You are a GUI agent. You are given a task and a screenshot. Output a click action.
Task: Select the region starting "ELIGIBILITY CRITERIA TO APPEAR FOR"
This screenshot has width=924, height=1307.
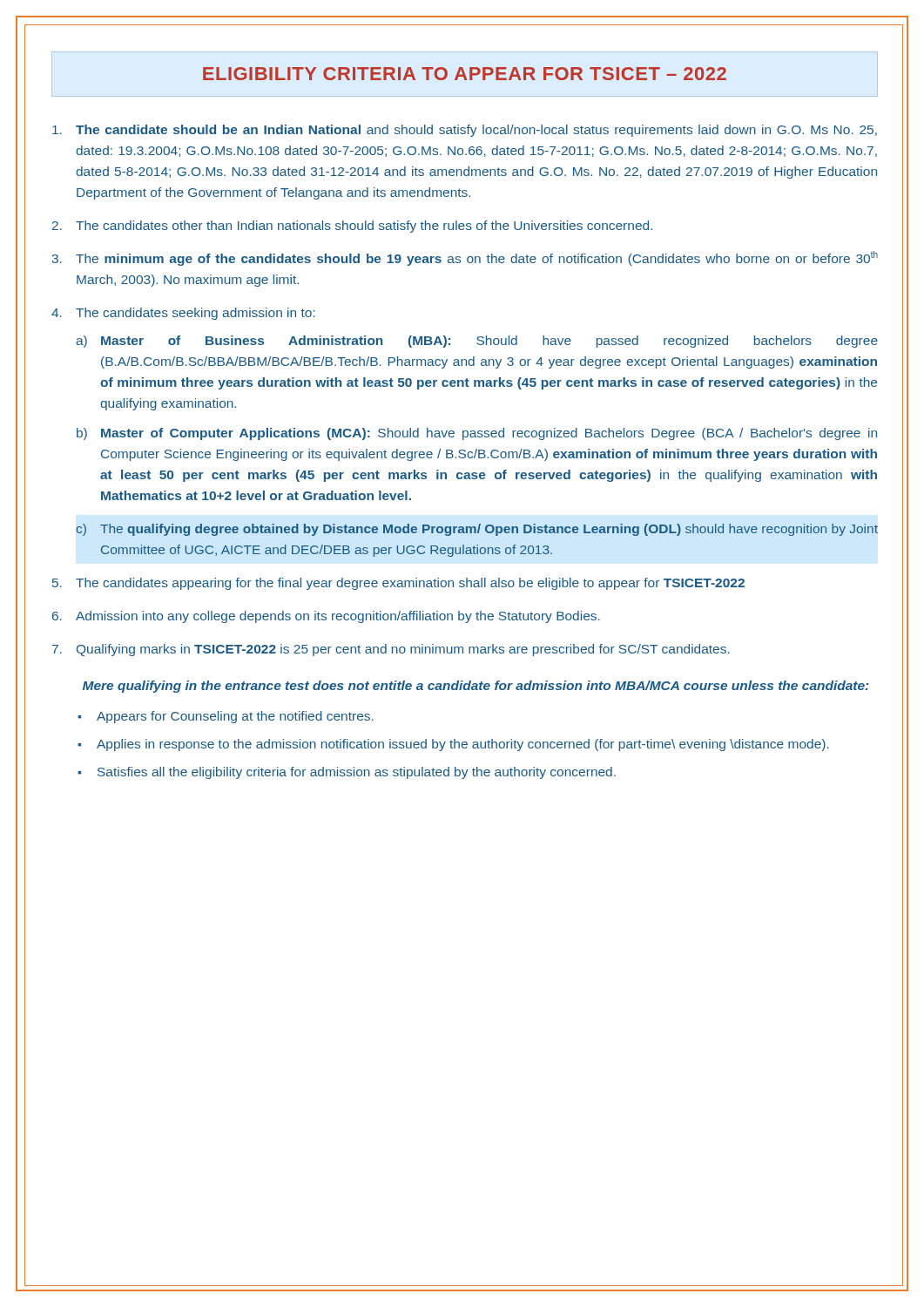465,74
